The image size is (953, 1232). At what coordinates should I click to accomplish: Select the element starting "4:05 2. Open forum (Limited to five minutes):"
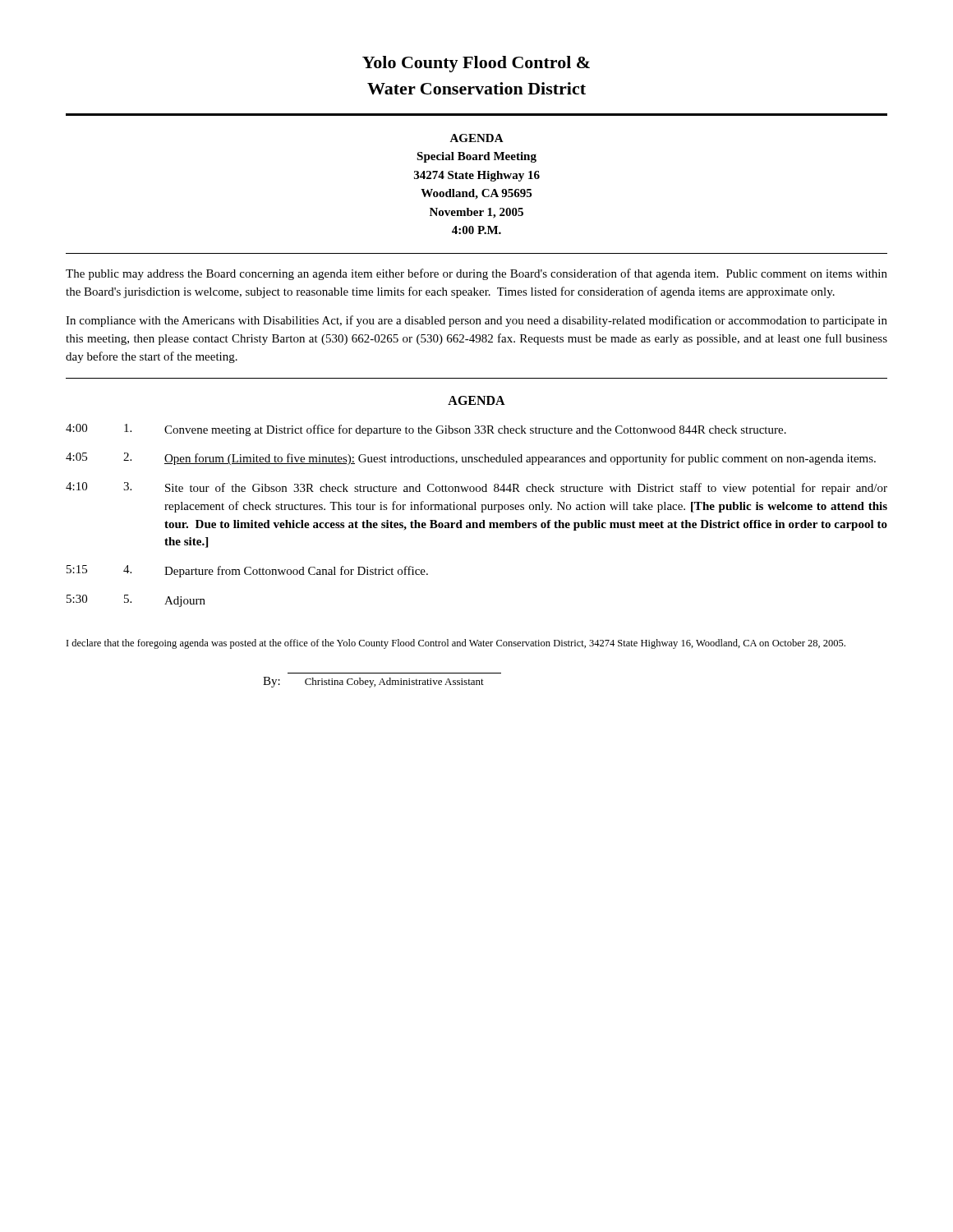[x=476, y=459]
